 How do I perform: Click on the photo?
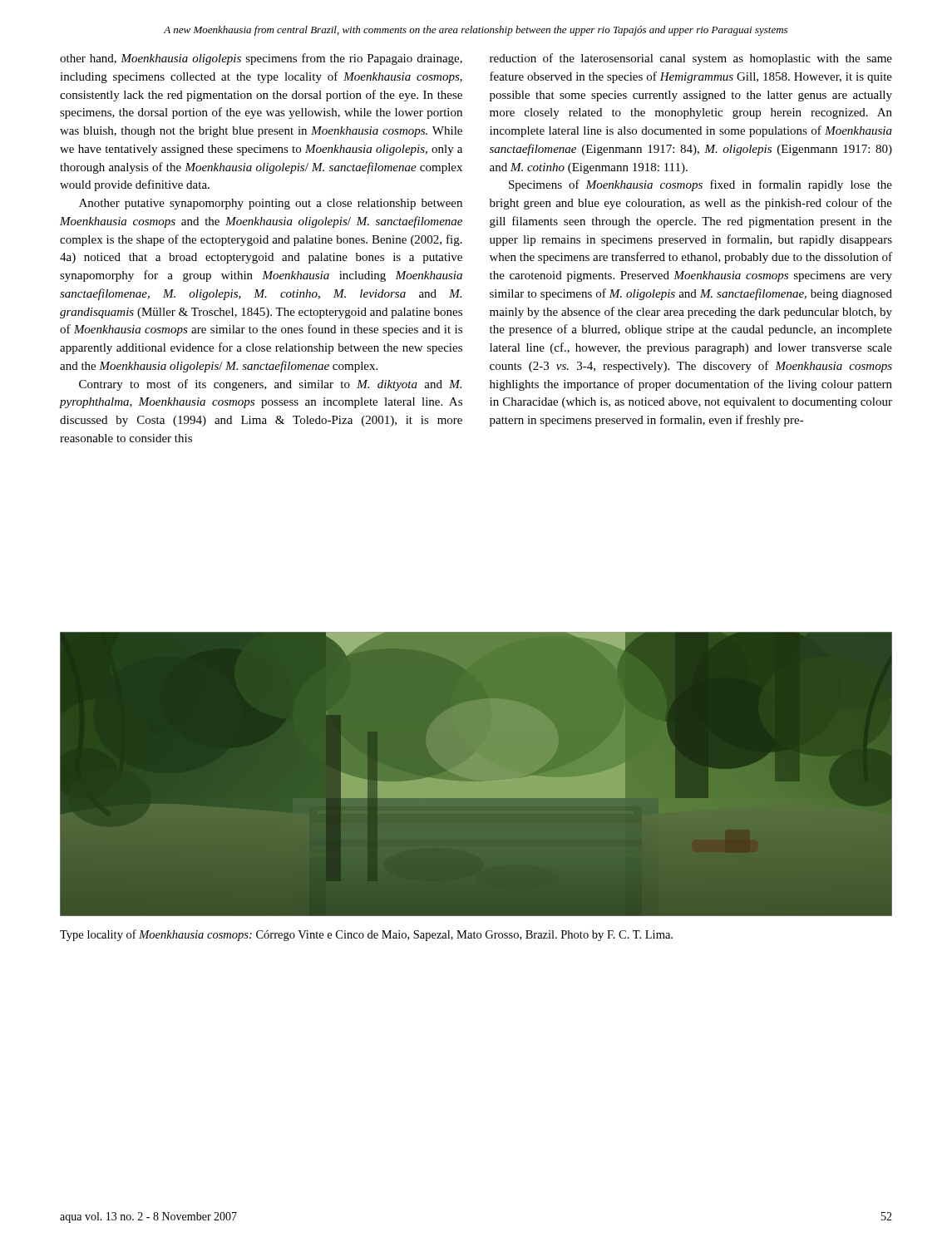(476, 776)
